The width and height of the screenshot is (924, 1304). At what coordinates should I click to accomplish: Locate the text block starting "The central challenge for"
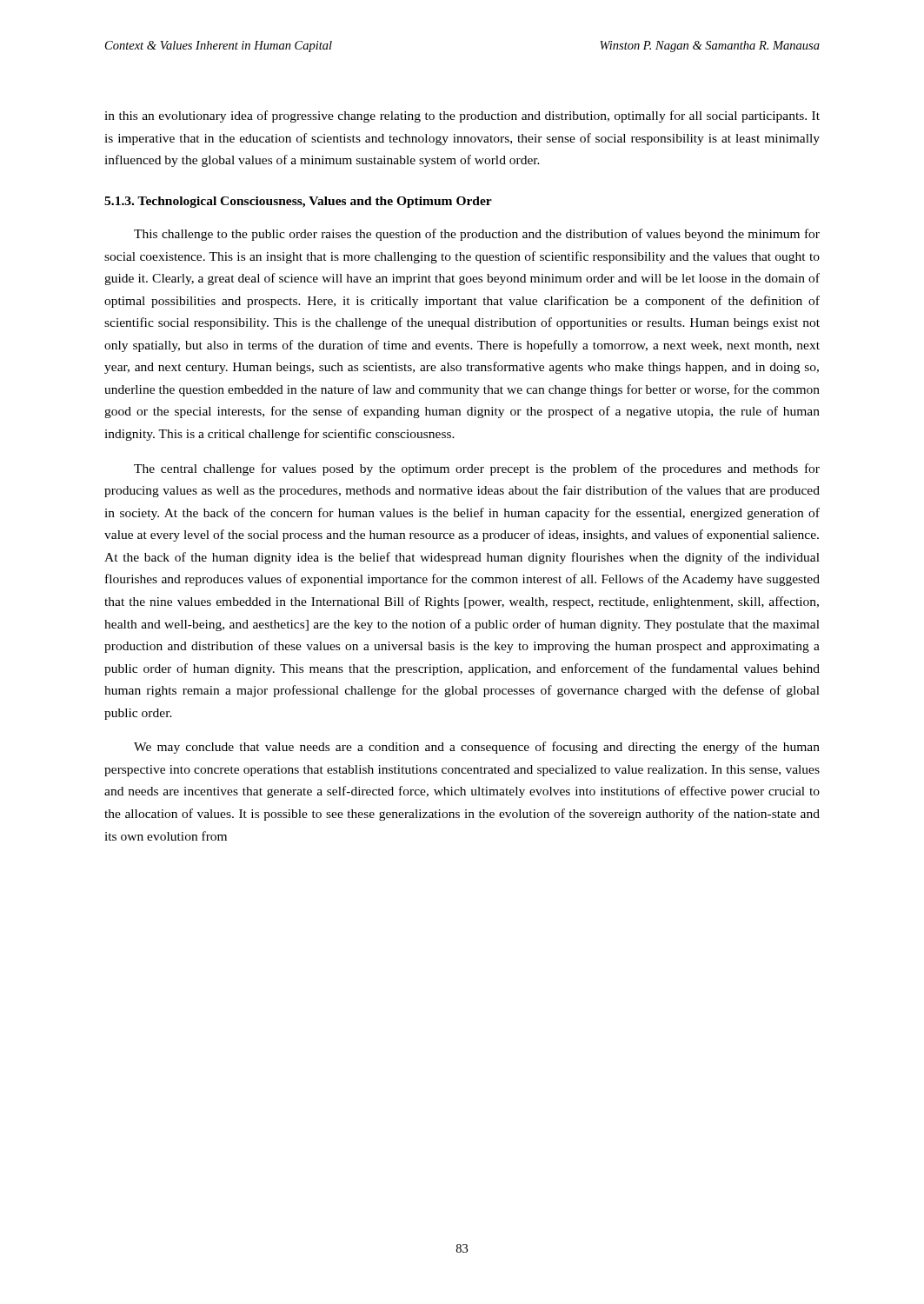tap(462, 590)
